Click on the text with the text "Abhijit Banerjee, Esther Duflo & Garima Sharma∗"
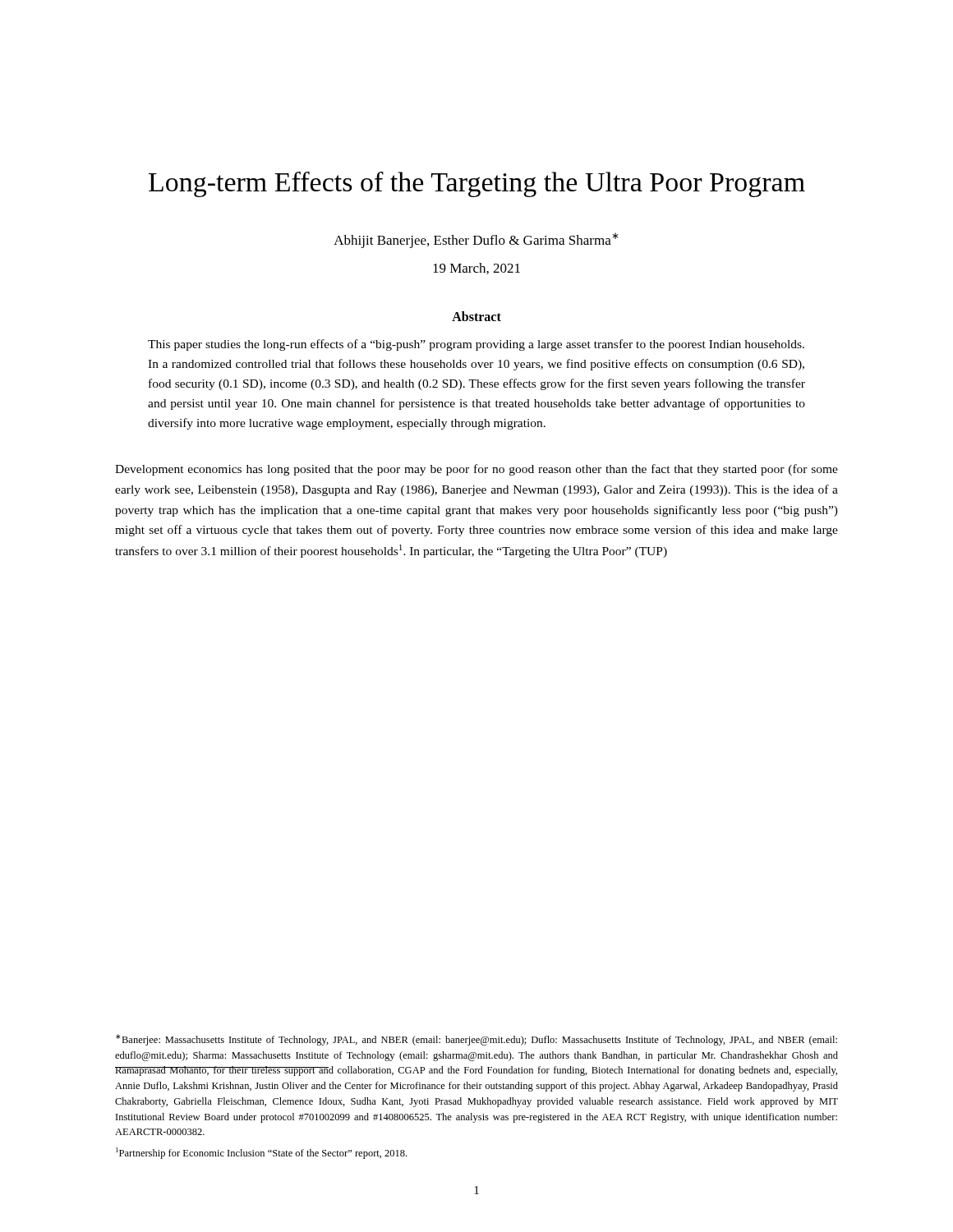 [476, 239]
